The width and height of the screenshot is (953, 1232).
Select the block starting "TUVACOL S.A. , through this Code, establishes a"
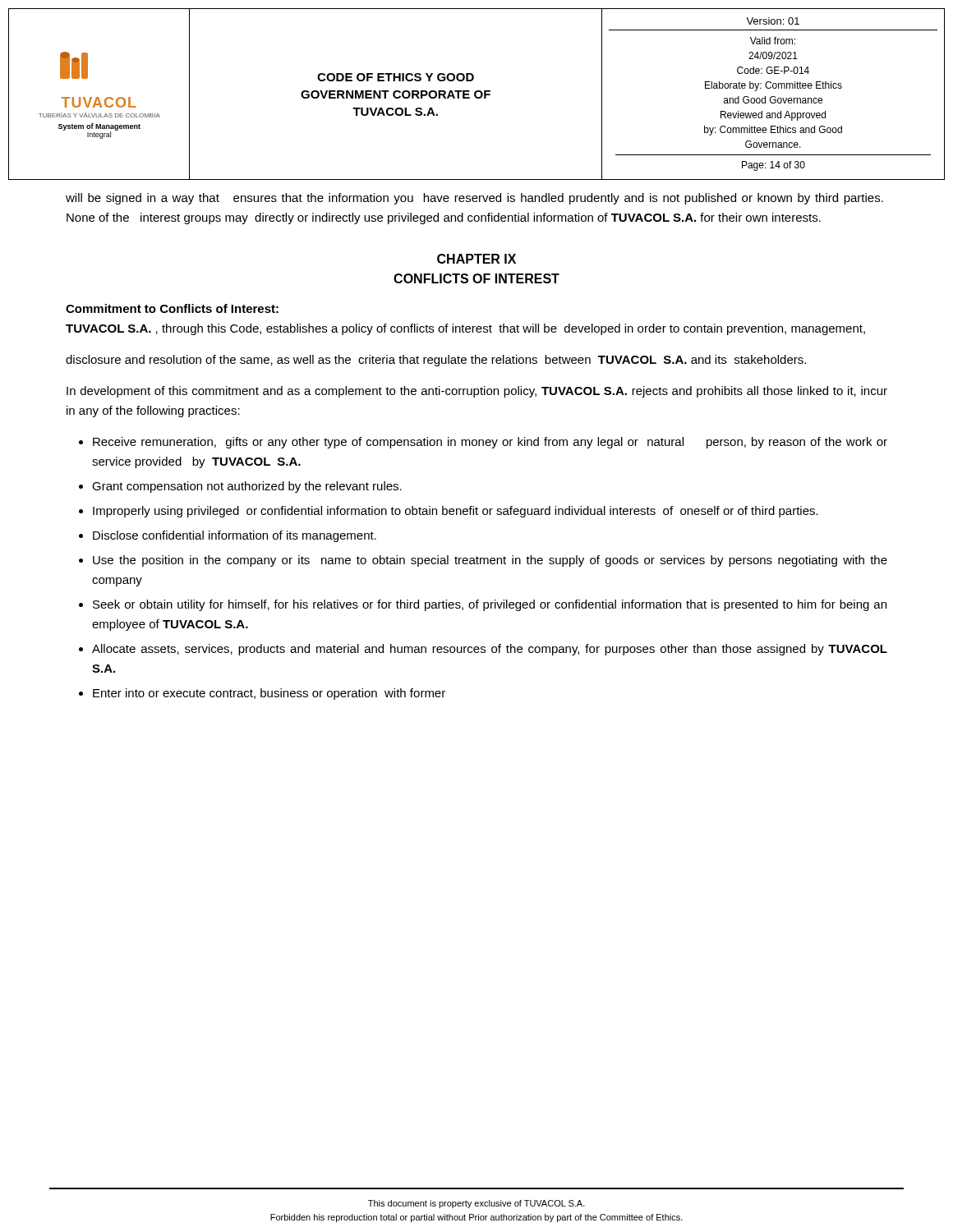(x=476, y=329)
